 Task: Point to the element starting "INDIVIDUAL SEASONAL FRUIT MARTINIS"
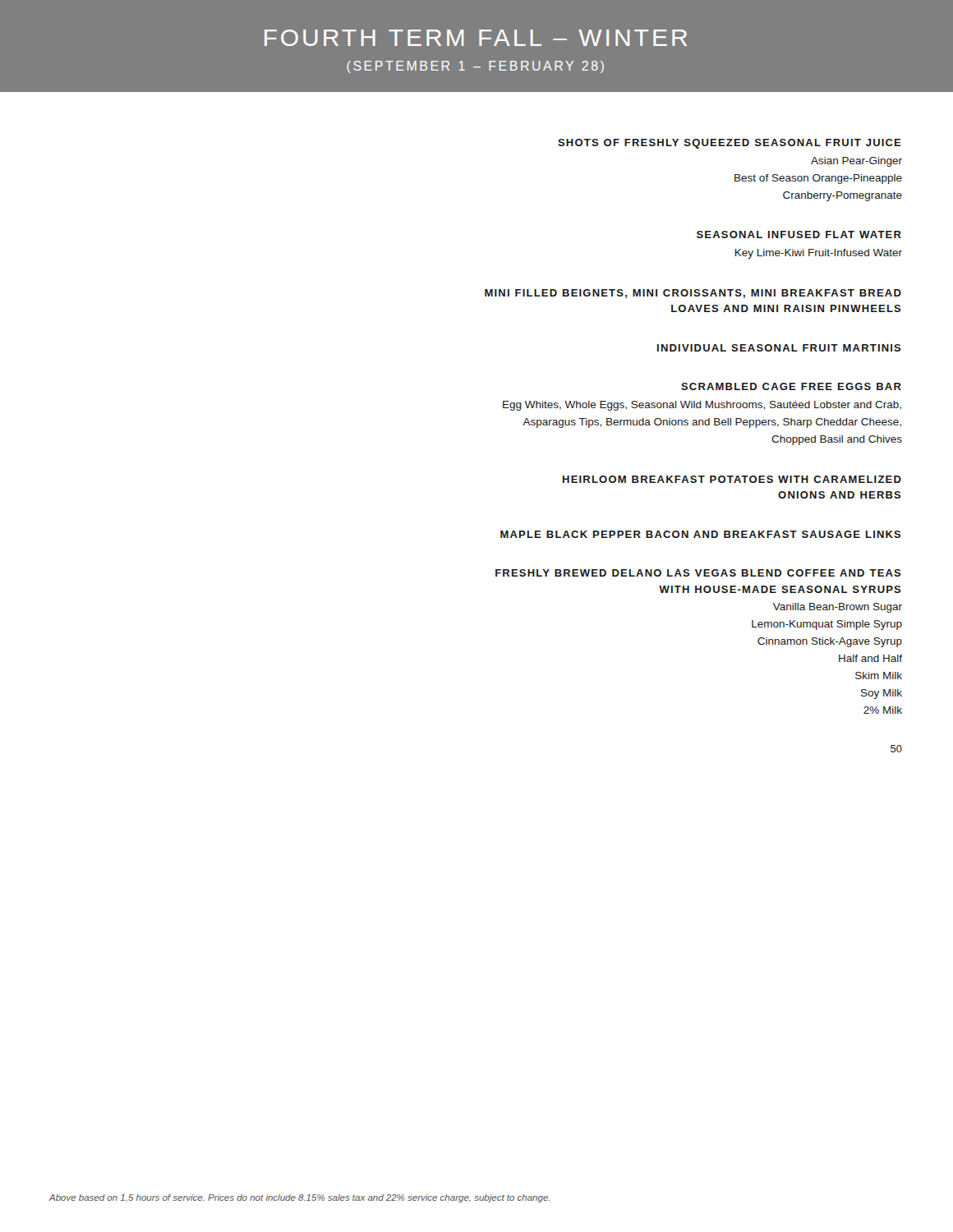point(779,348)
